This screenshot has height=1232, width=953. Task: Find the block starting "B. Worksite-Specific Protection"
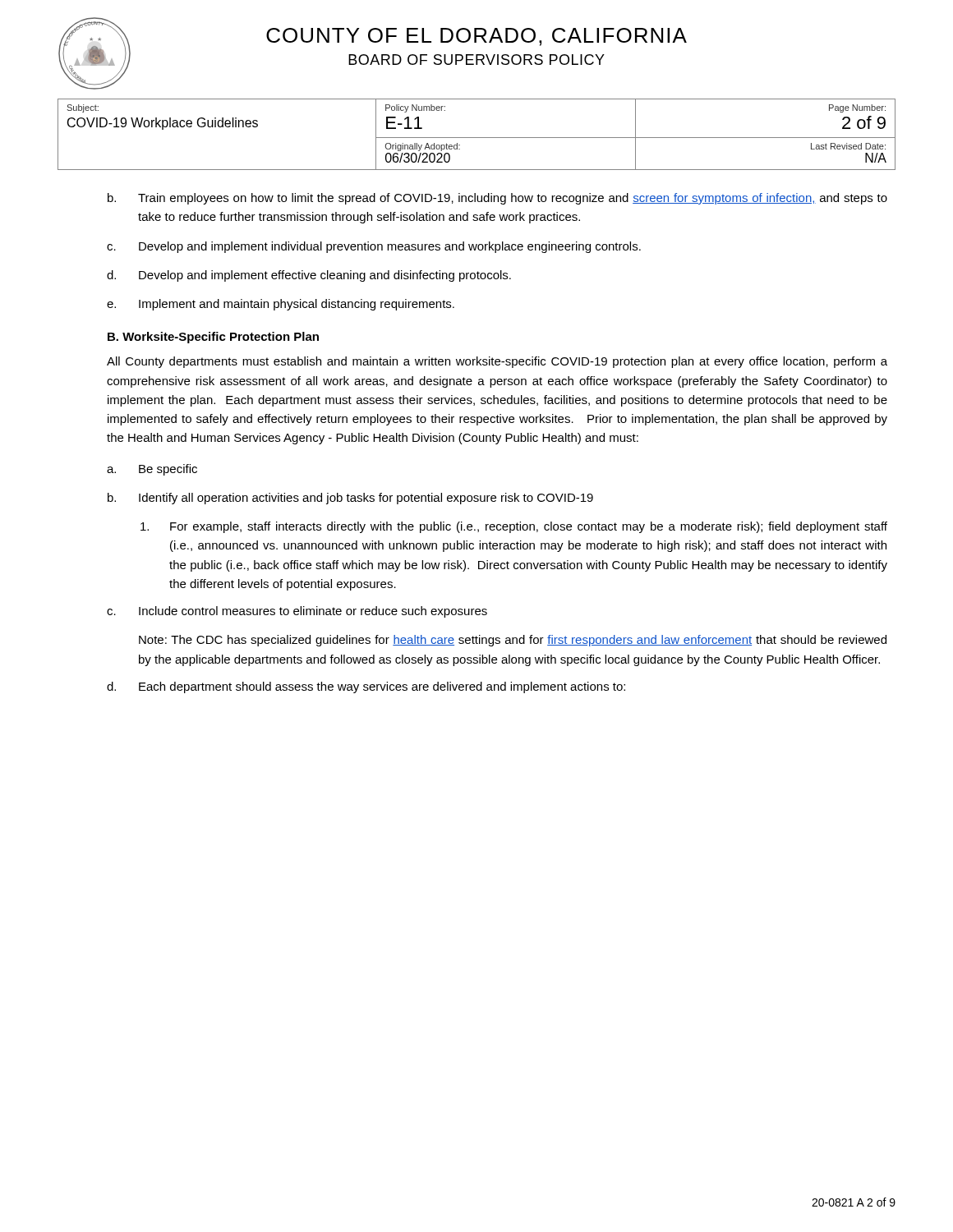213,337
